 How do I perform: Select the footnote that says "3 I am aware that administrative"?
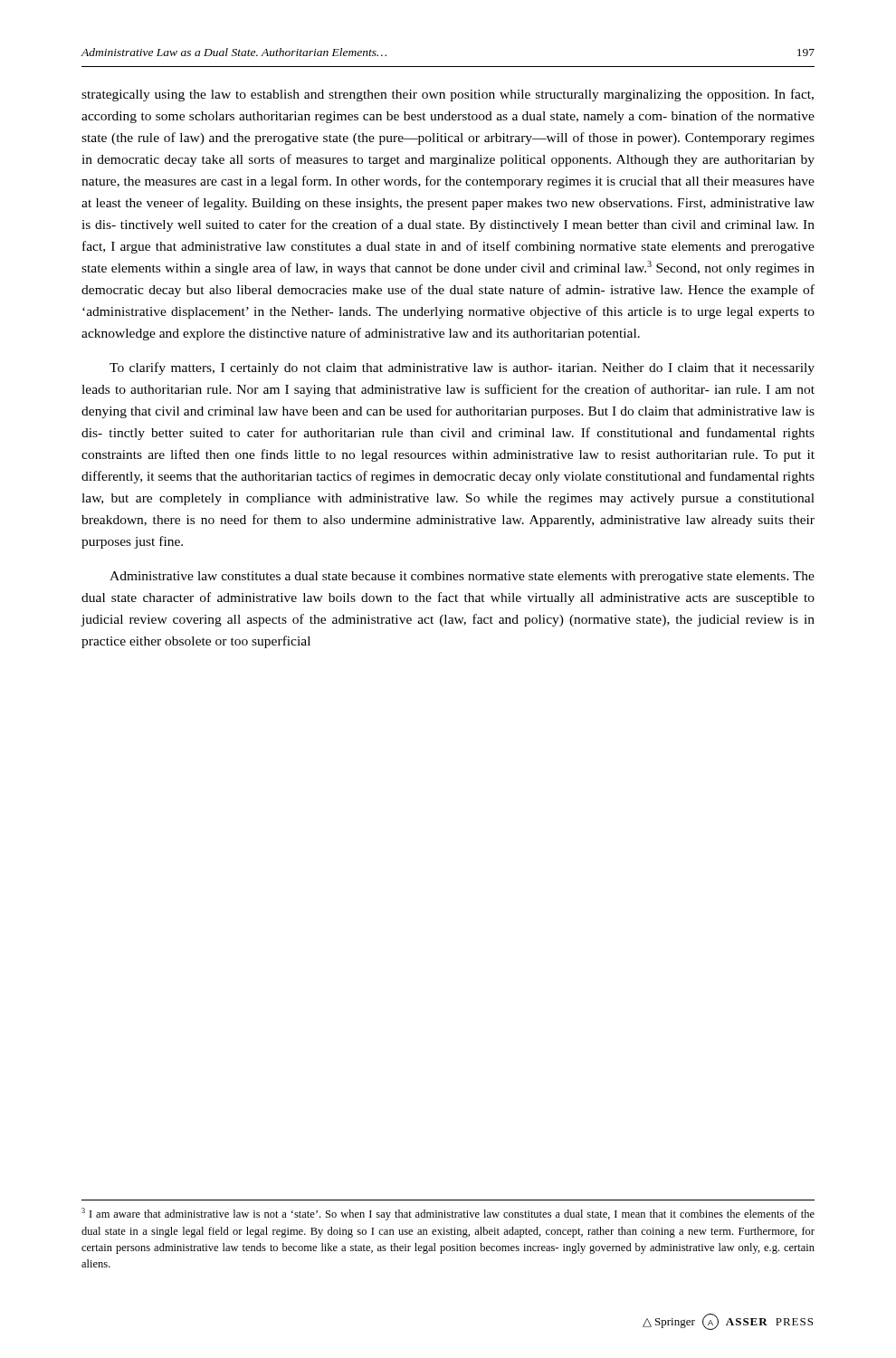coord(448,1239)
